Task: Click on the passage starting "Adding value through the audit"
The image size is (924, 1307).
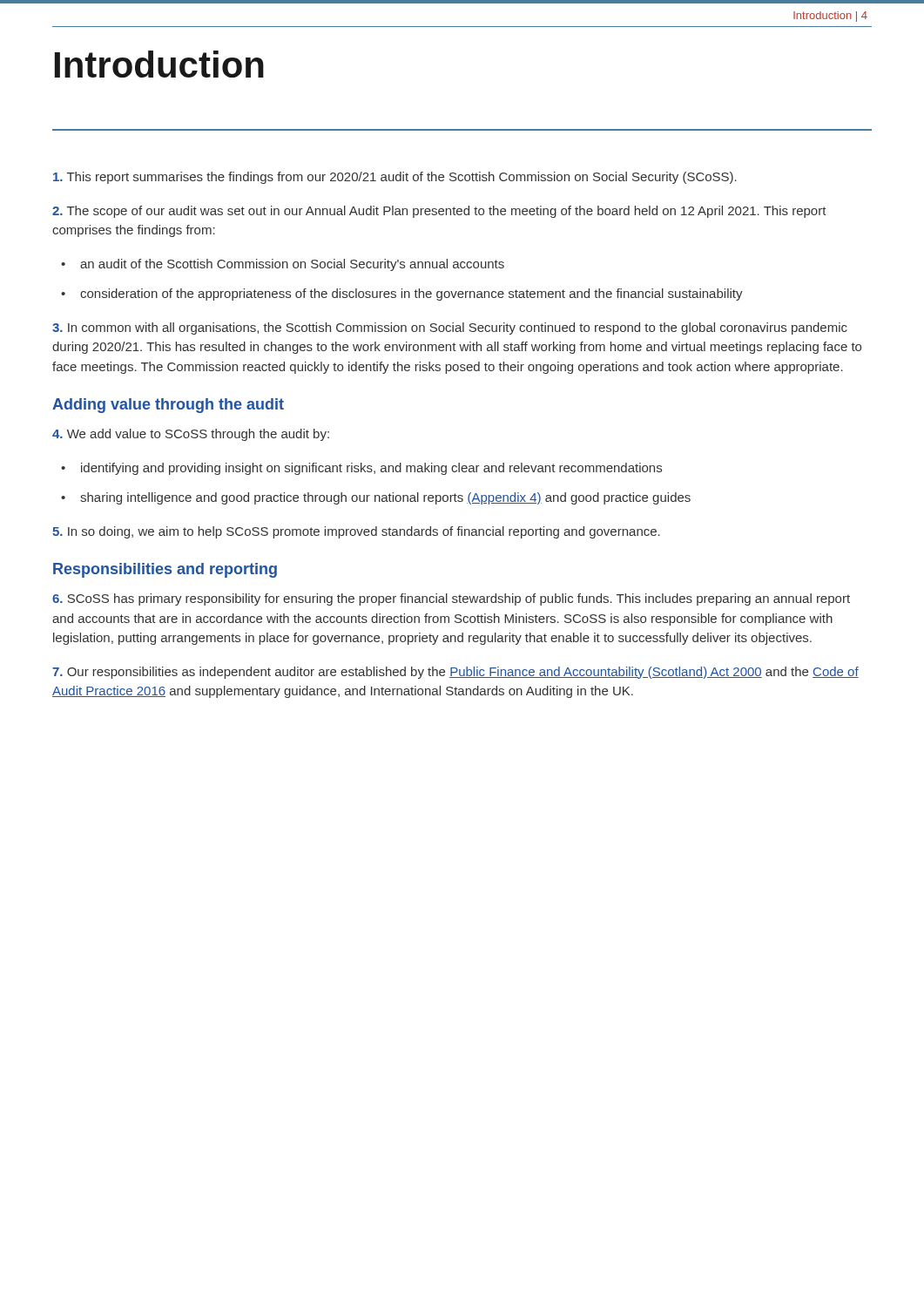Action: [x=168, y=404]
